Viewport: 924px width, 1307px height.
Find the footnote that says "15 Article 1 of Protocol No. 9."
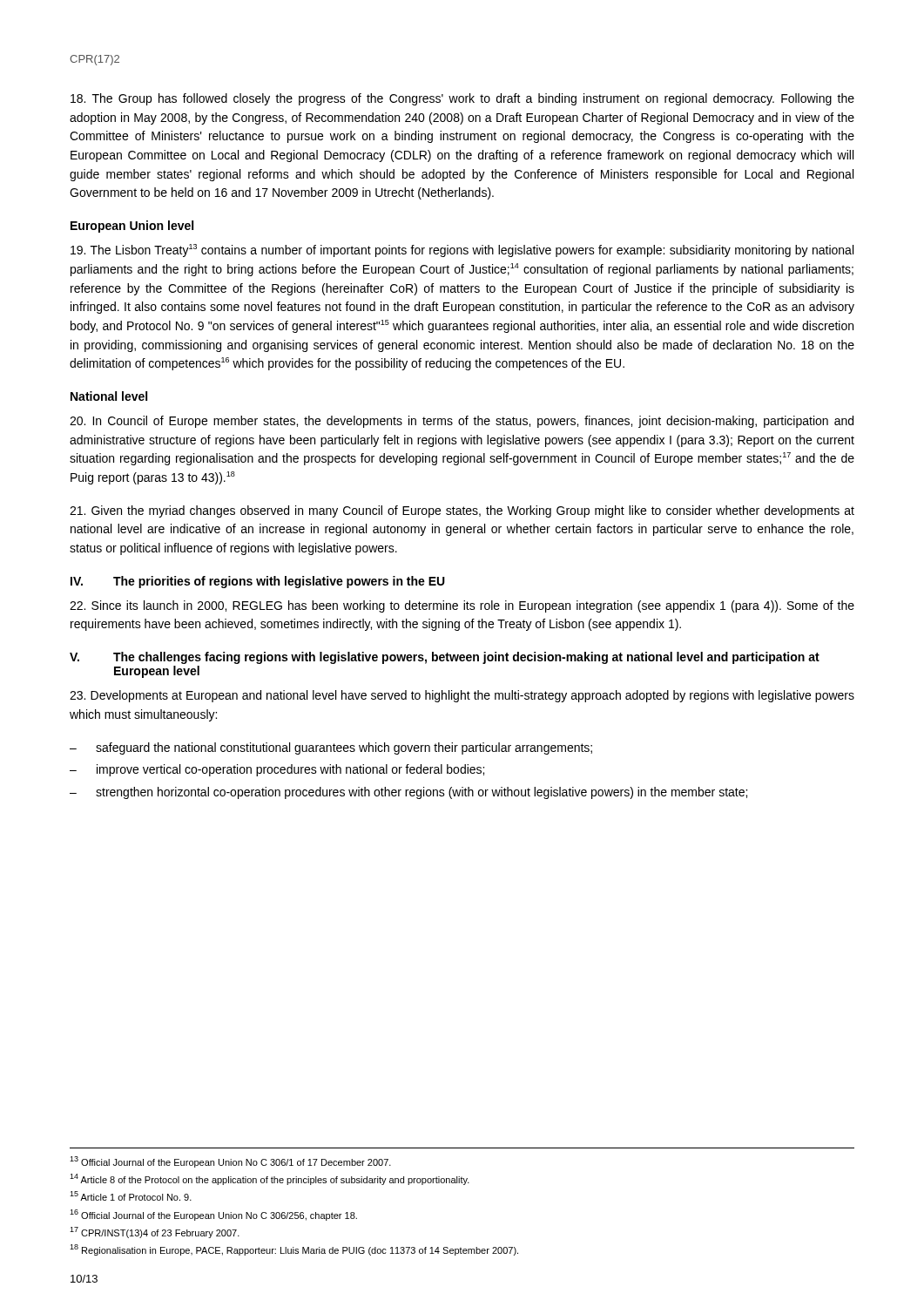point(131,1196)
